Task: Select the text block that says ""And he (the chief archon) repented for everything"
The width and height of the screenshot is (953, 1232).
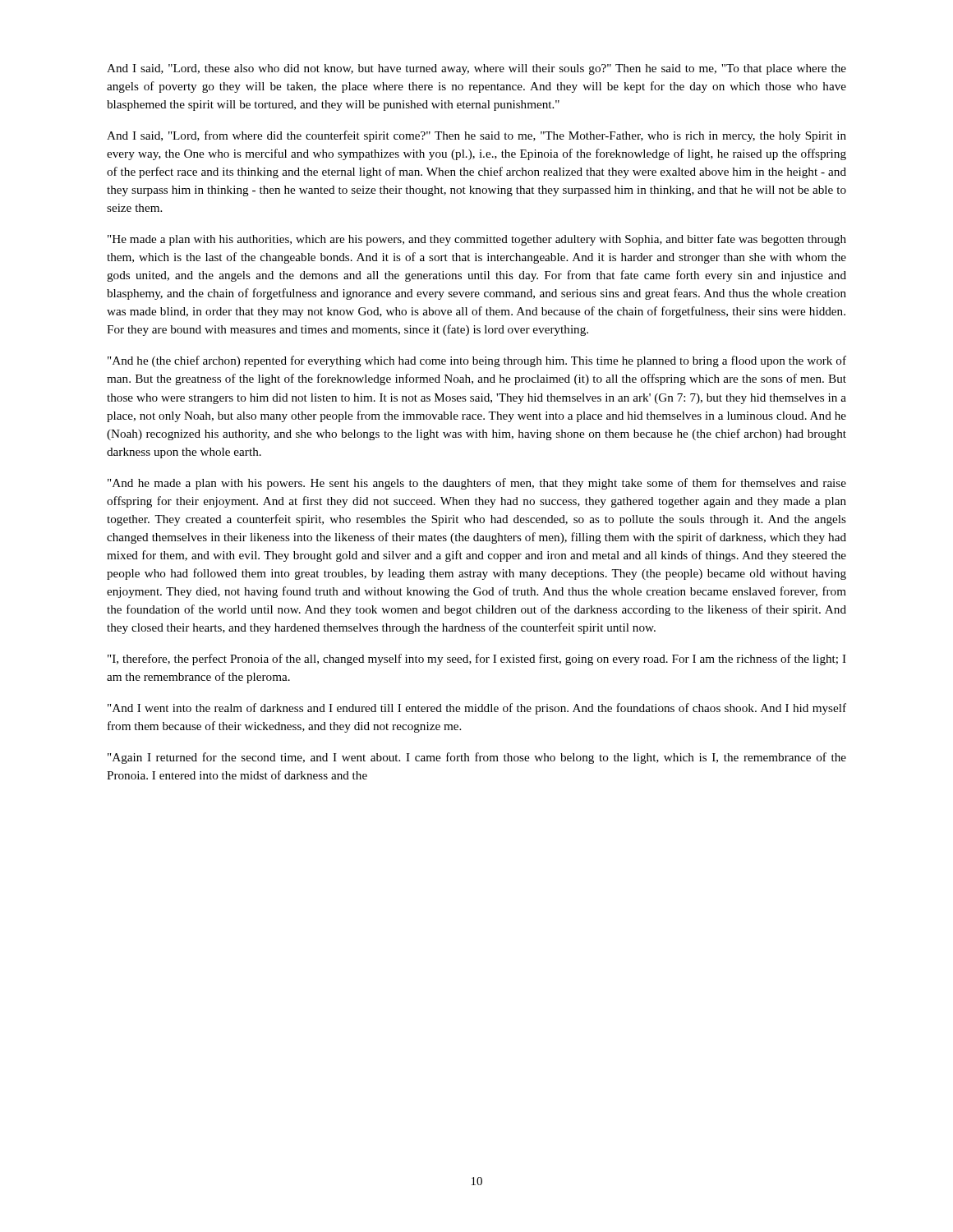Action: pos(476,406)
